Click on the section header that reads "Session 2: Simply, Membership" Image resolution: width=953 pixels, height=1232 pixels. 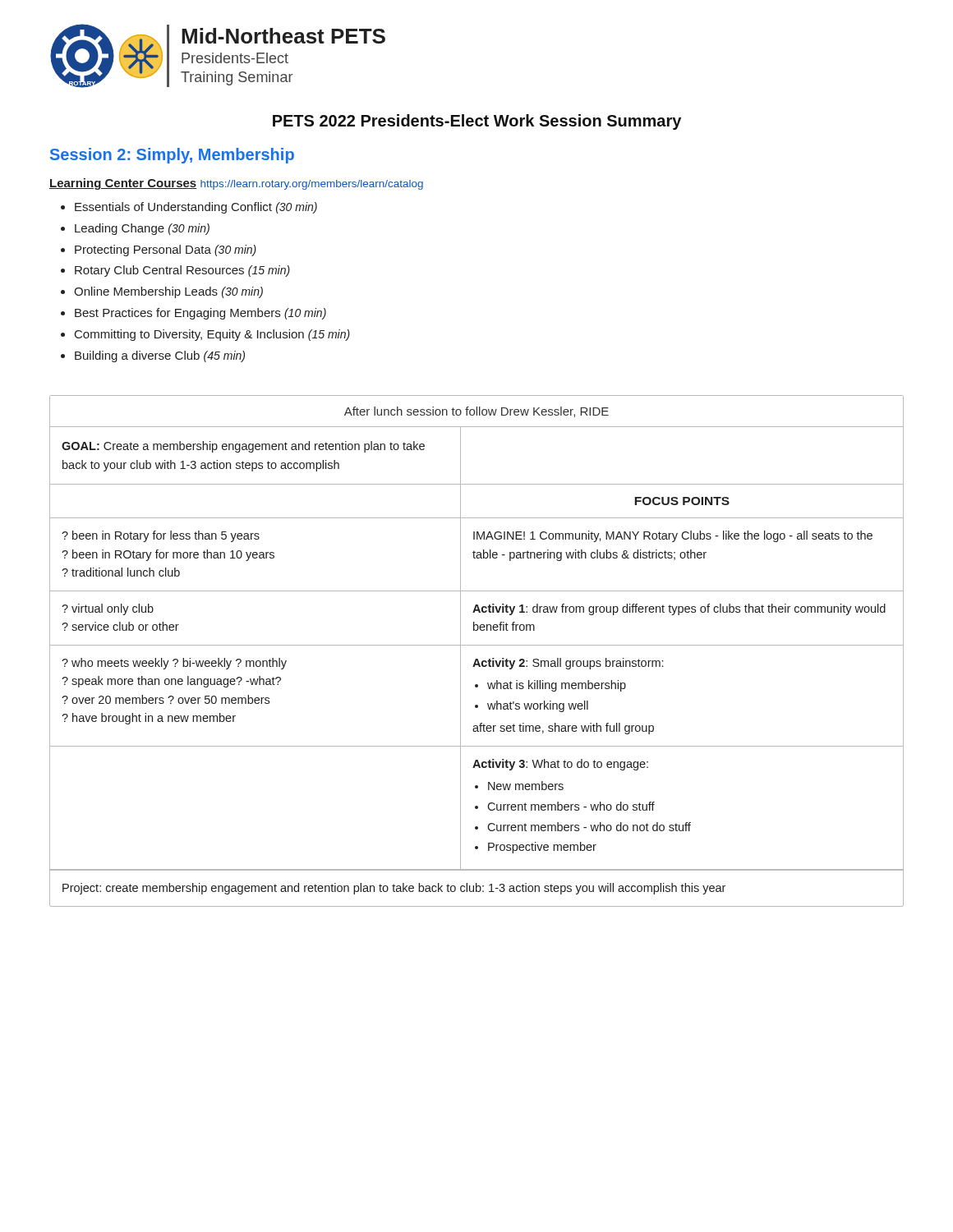(x=172, y=154)
